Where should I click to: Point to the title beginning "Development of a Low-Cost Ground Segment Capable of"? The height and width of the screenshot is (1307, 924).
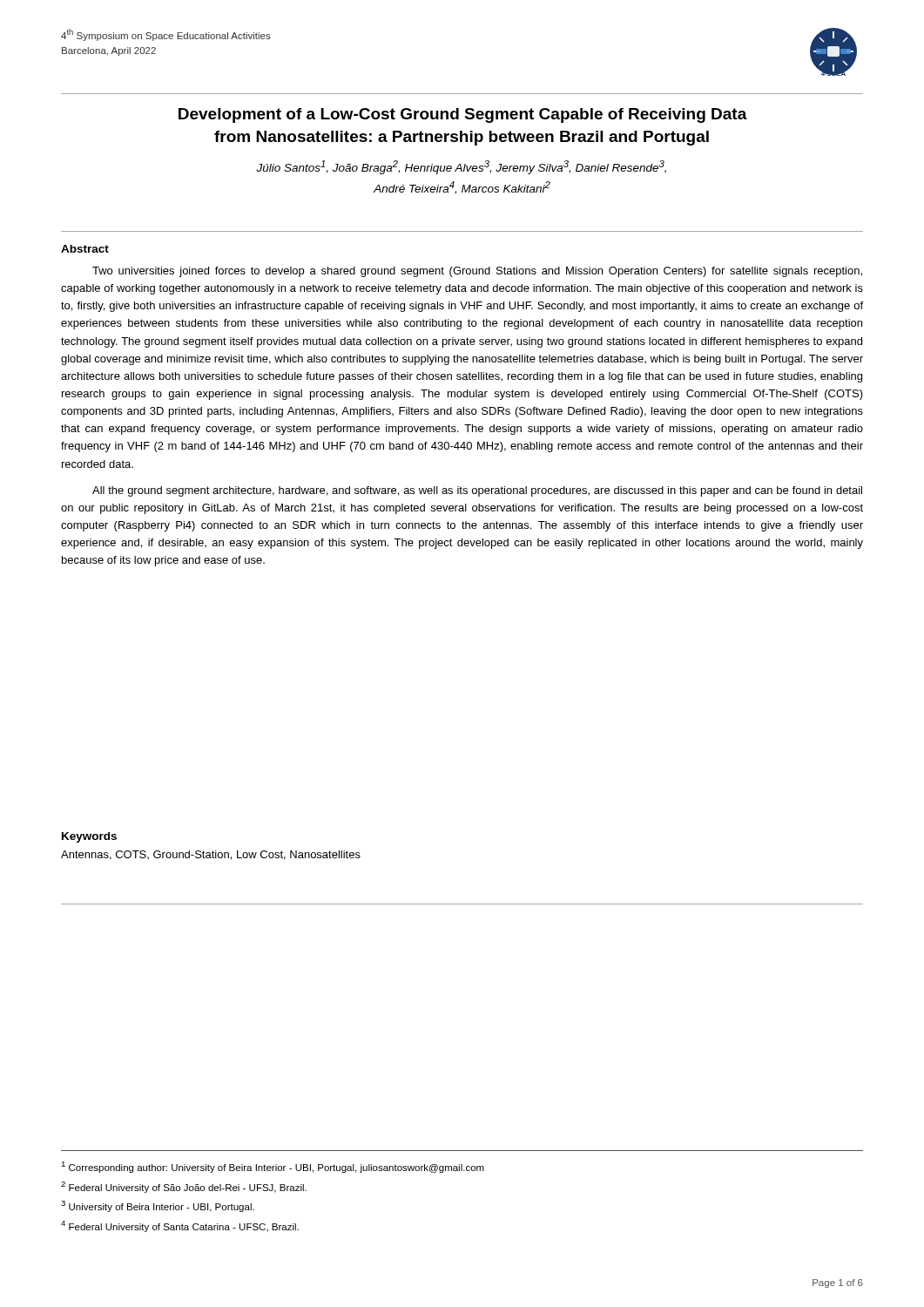[462, 125]
